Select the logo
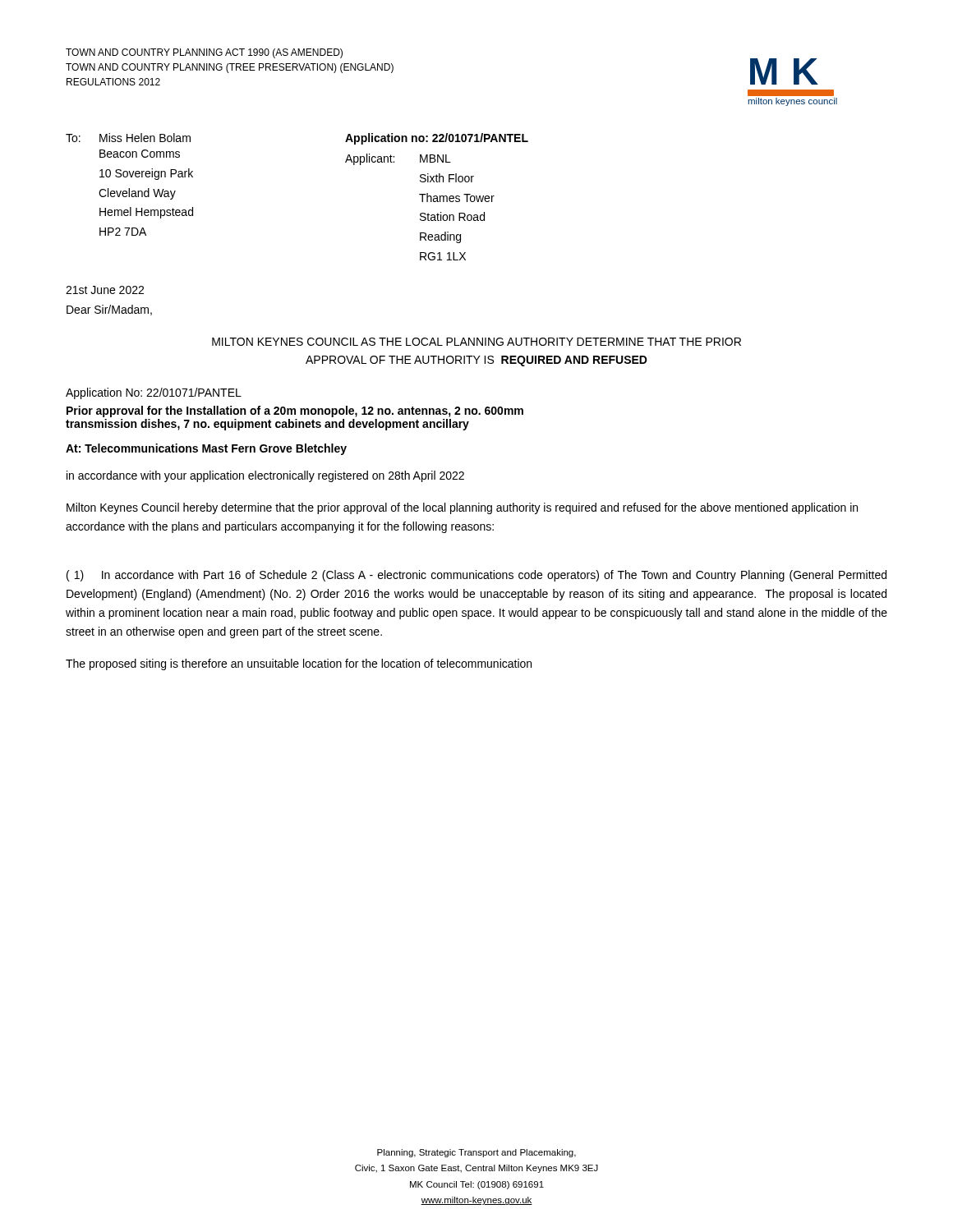 (x=813, y=76)
